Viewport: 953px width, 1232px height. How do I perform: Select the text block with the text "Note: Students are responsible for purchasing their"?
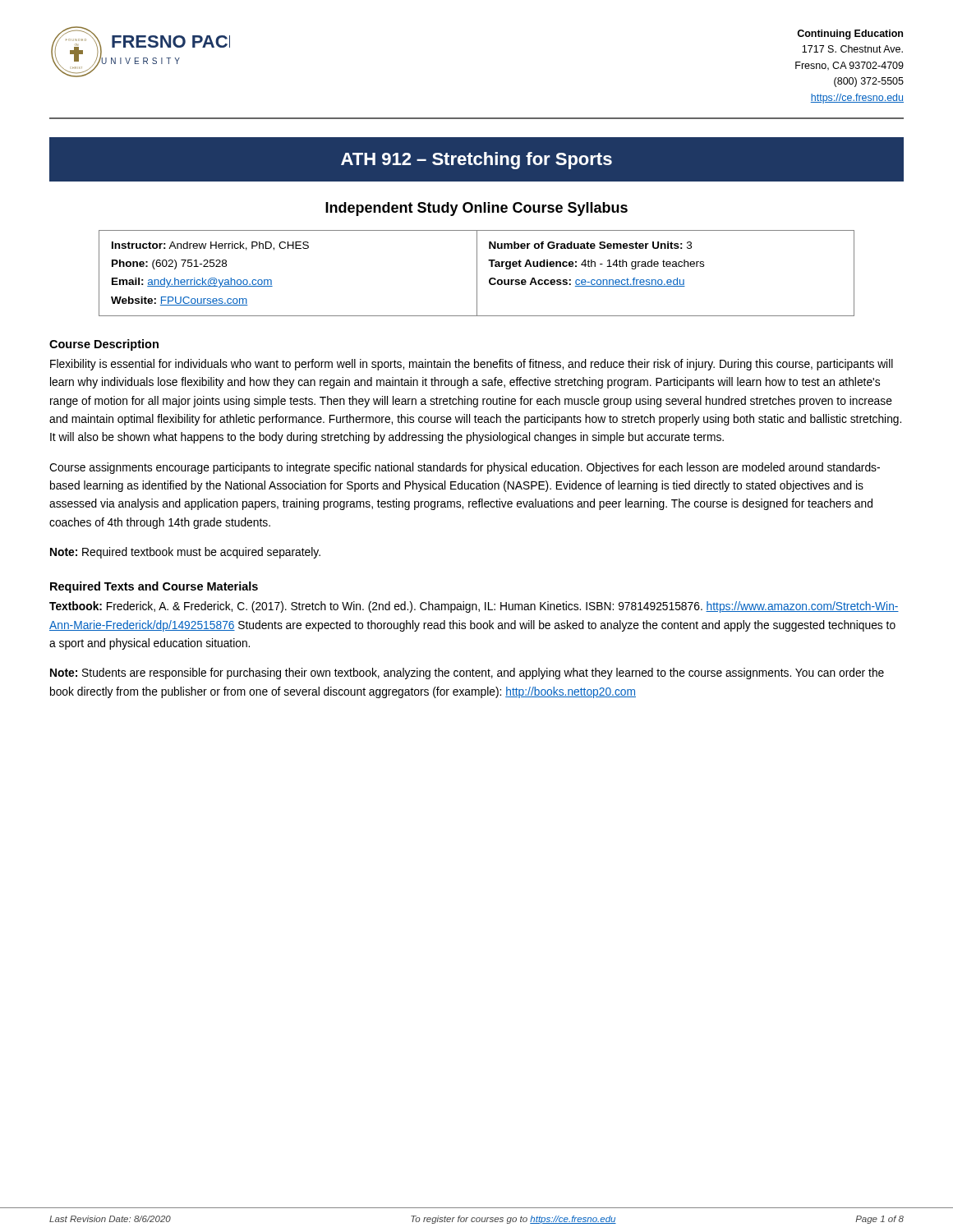click(x=467, y=683)
